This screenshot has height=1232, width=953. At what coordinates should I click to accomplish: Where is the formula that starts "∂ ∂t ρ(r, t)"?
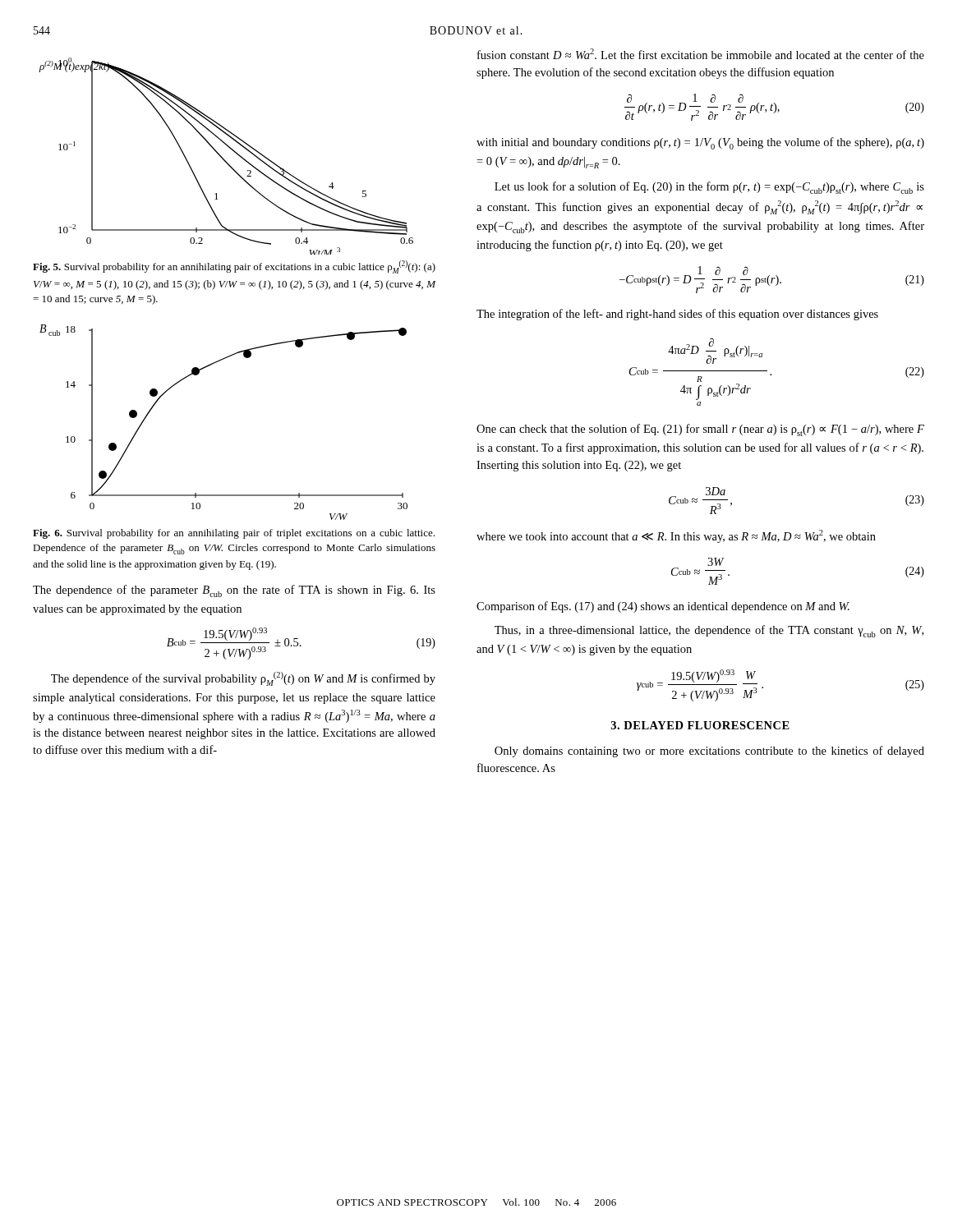(773, 107)
